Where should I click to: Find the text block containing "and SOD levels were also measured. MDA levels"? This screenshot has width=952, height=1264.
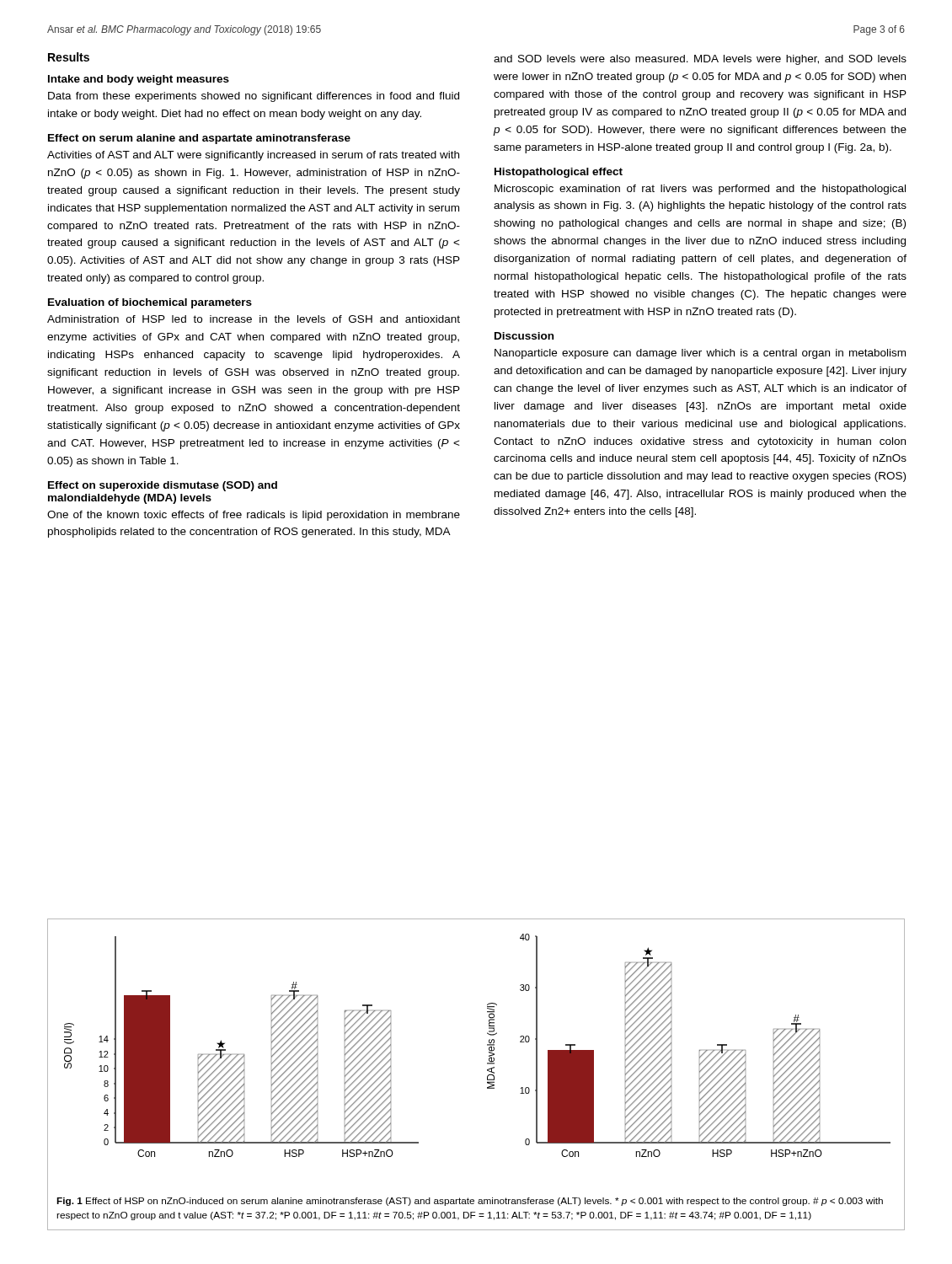(x=700, y=103)
